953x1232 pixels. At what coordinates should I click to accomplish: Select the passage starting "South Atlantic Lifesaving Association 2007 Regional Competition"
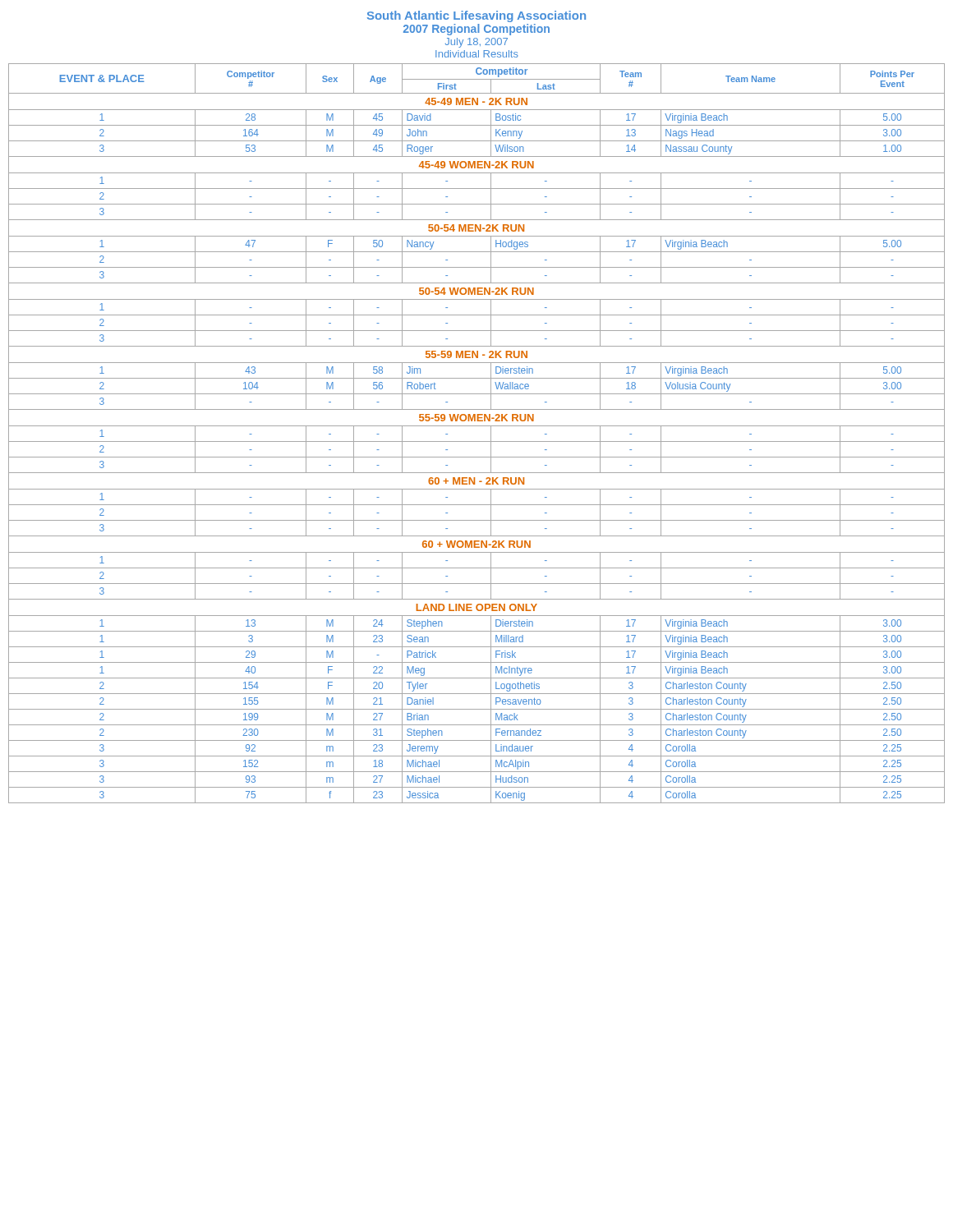[x=476, y=34]
